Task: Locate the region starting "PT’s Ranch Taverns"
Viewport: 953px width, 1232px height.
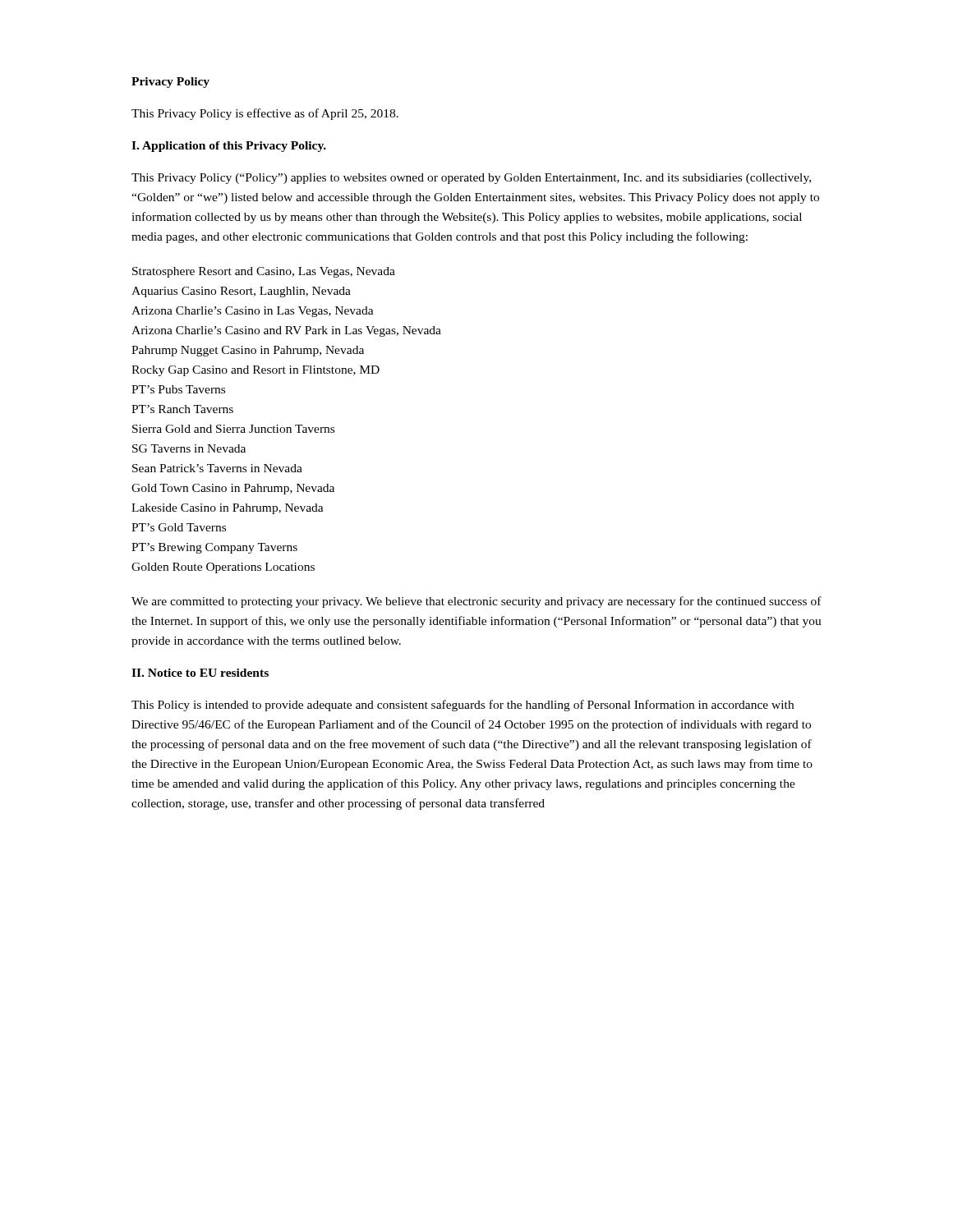Action: click(182, 409)
